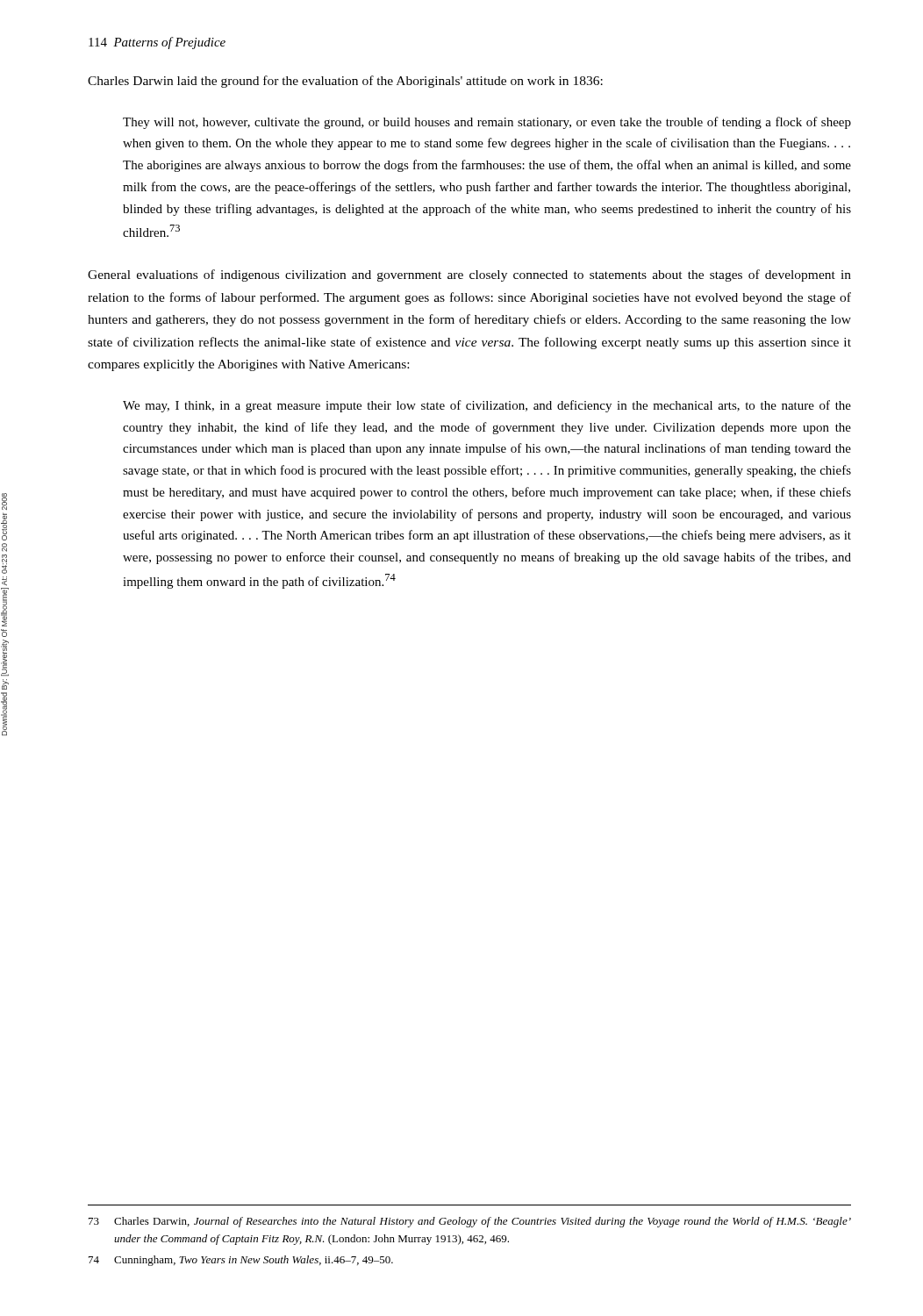
Task: Click on the text starting "Charles Darwin laid the ground for the"
Action: [x=346, y=80]
